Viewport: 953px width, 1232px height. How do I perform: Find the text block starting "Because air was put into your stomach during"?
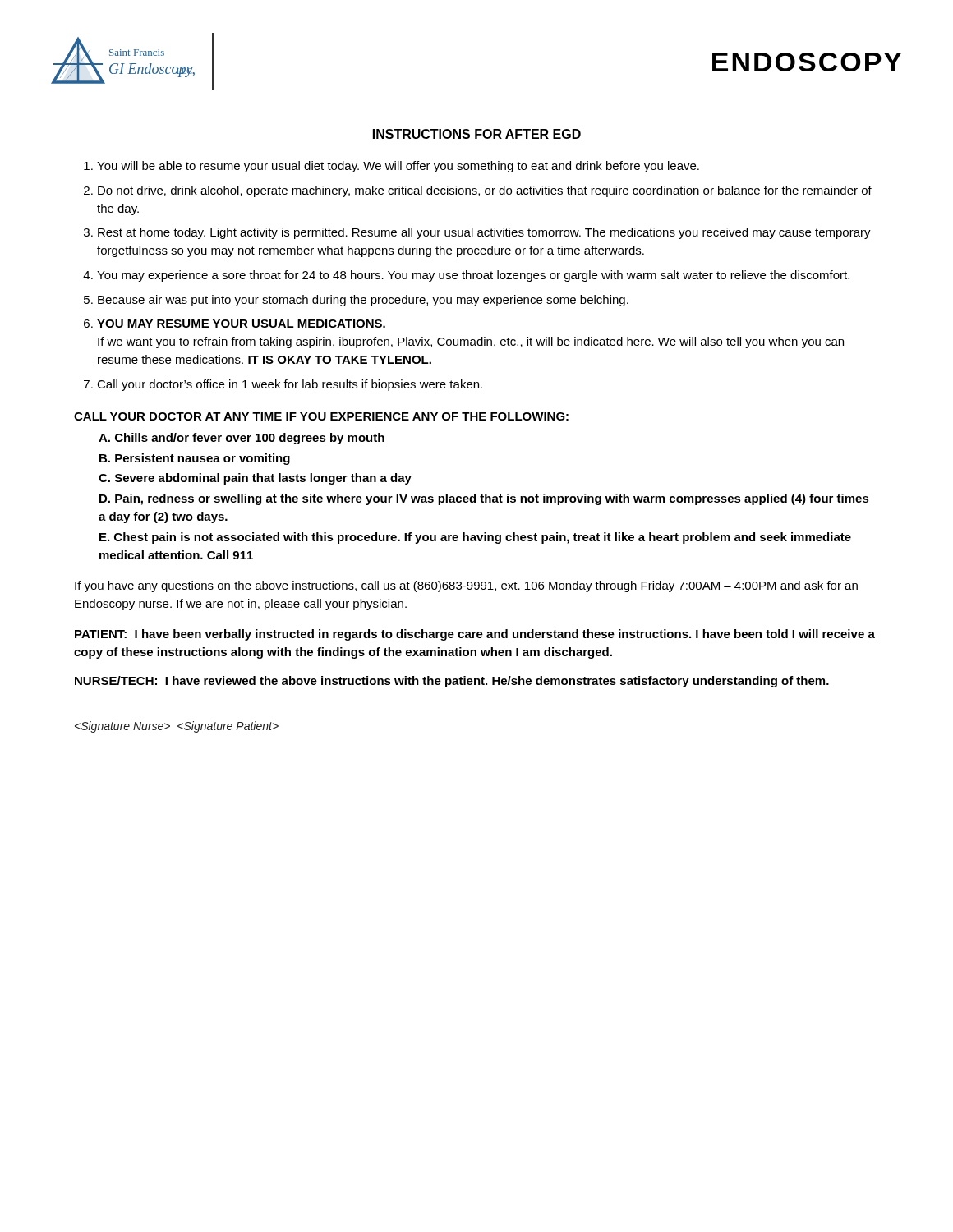(363, 299)
